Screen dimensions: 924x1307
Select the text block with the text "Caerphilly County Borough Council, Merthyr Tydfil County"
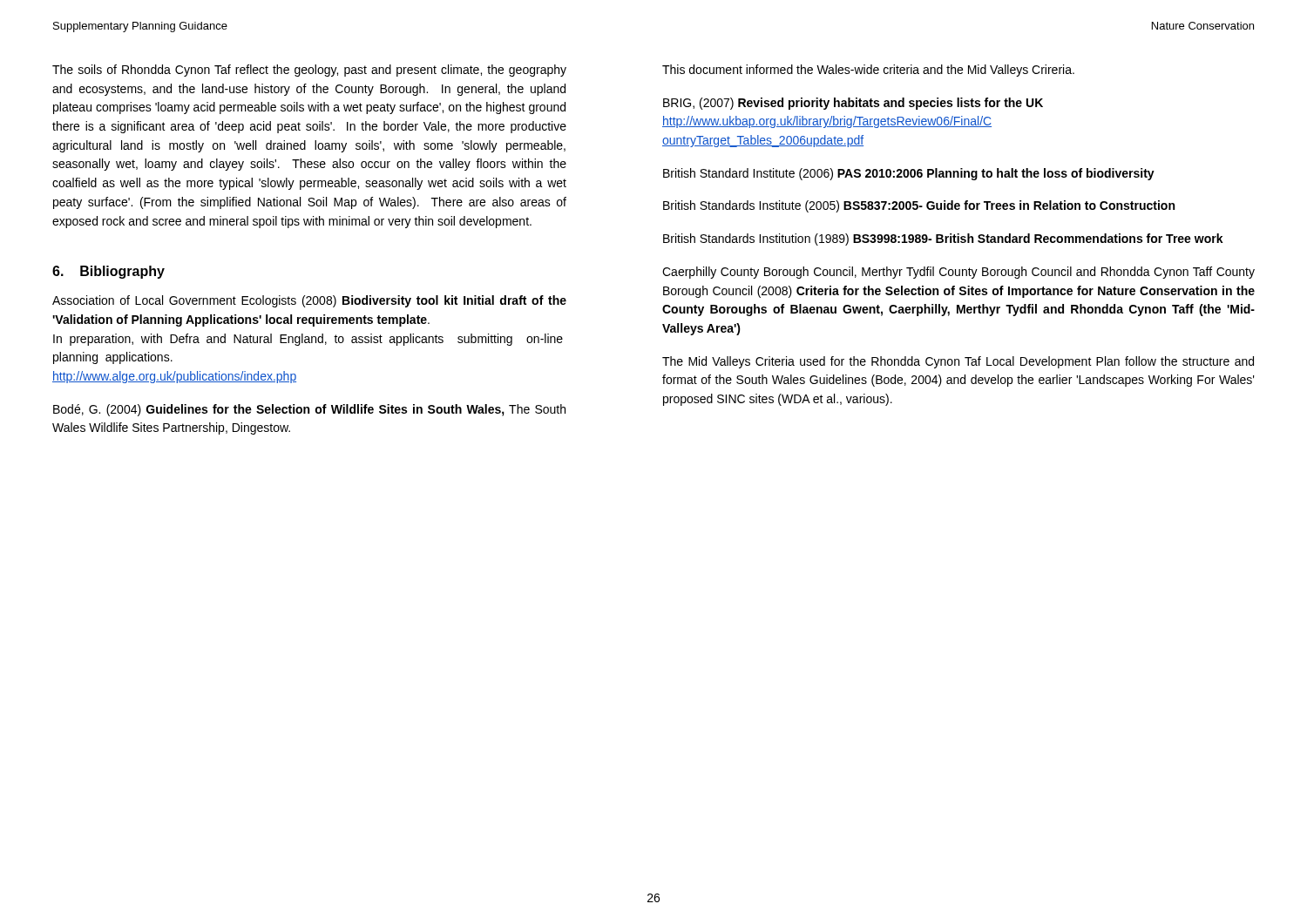pyautogui.click(x=958, y=300)
